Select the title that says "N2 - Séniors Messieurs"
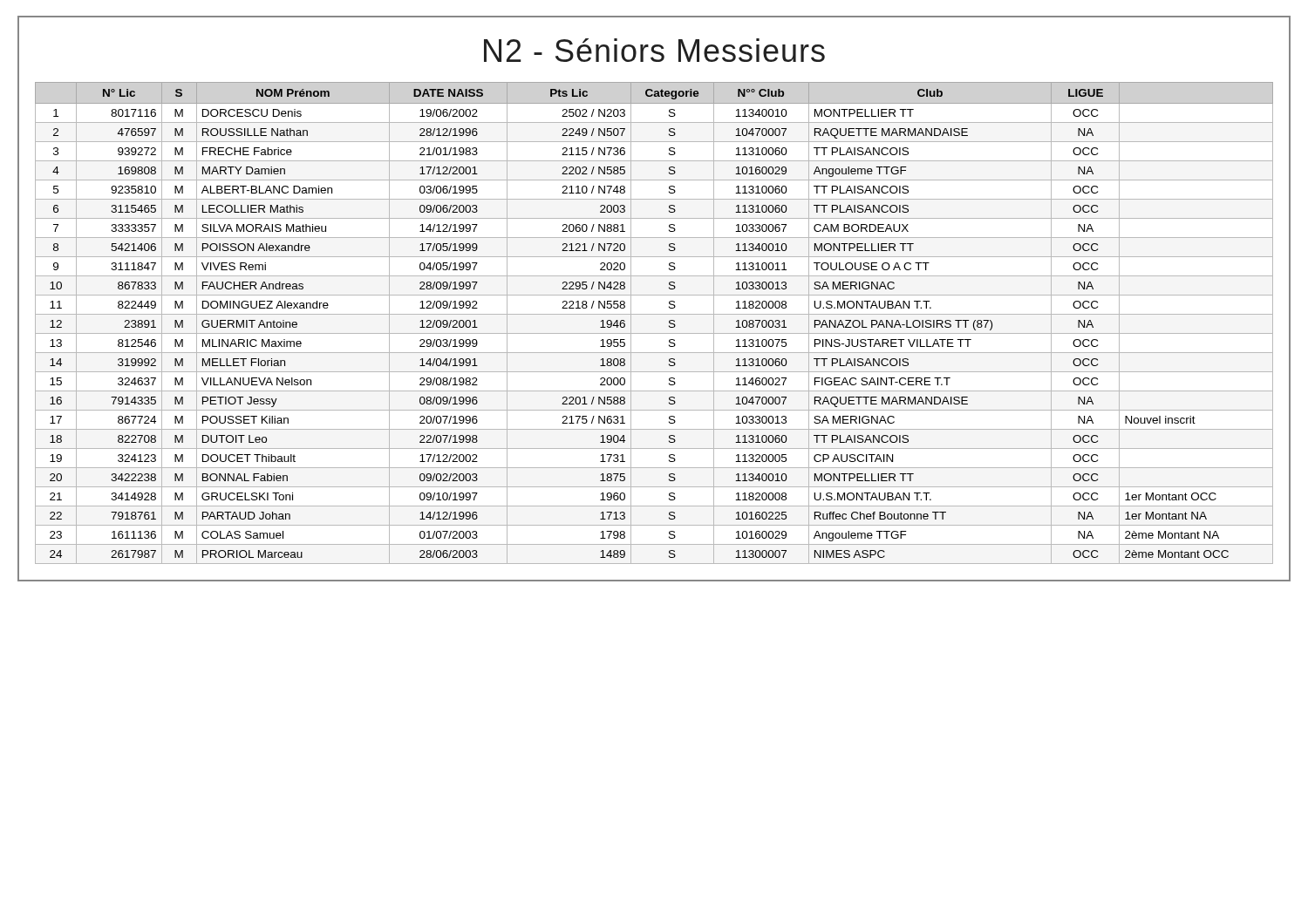 click(654, 51)
